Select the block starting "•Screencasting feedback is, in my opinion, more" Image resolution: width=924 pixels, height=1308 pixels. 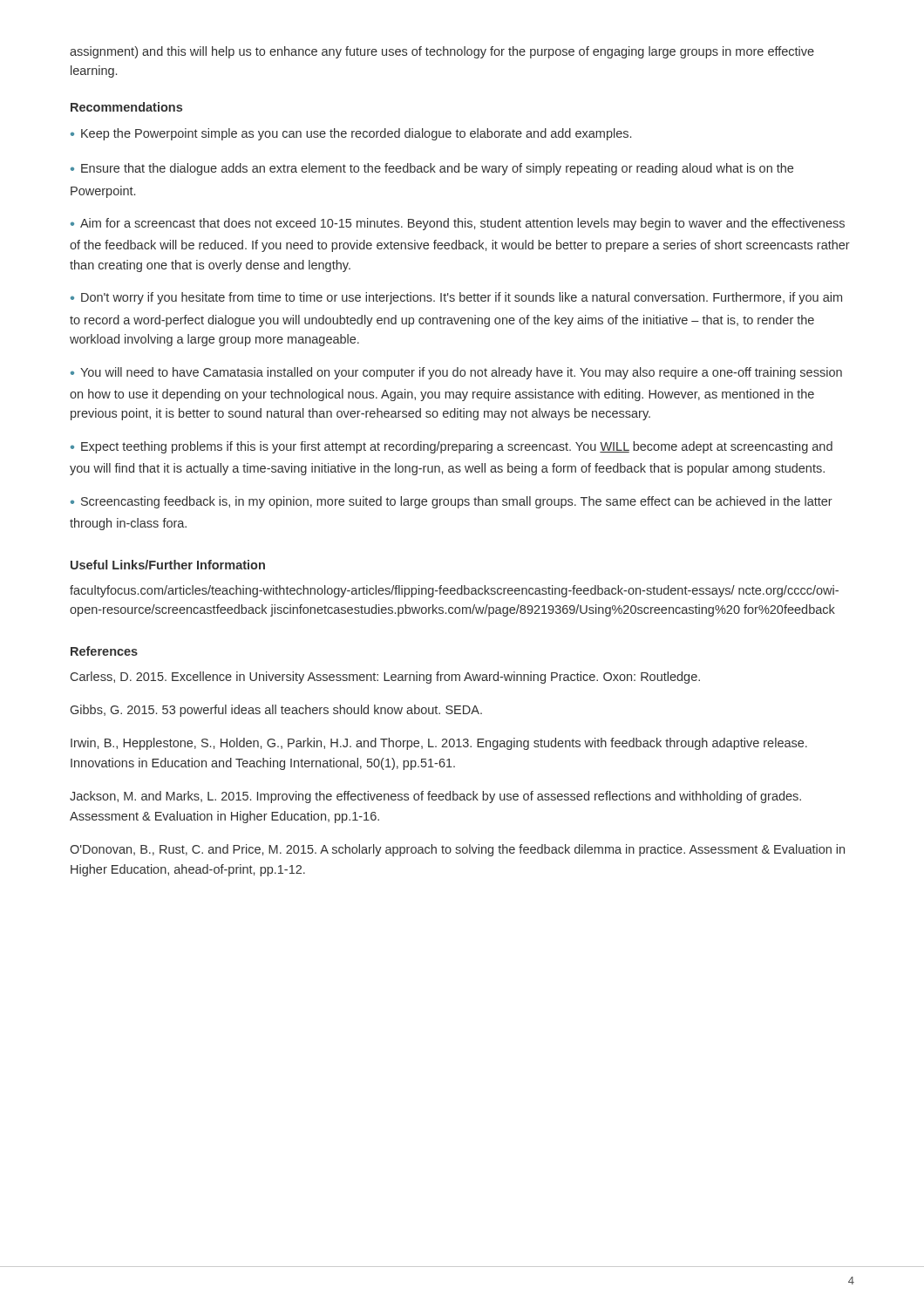(451, 512)
